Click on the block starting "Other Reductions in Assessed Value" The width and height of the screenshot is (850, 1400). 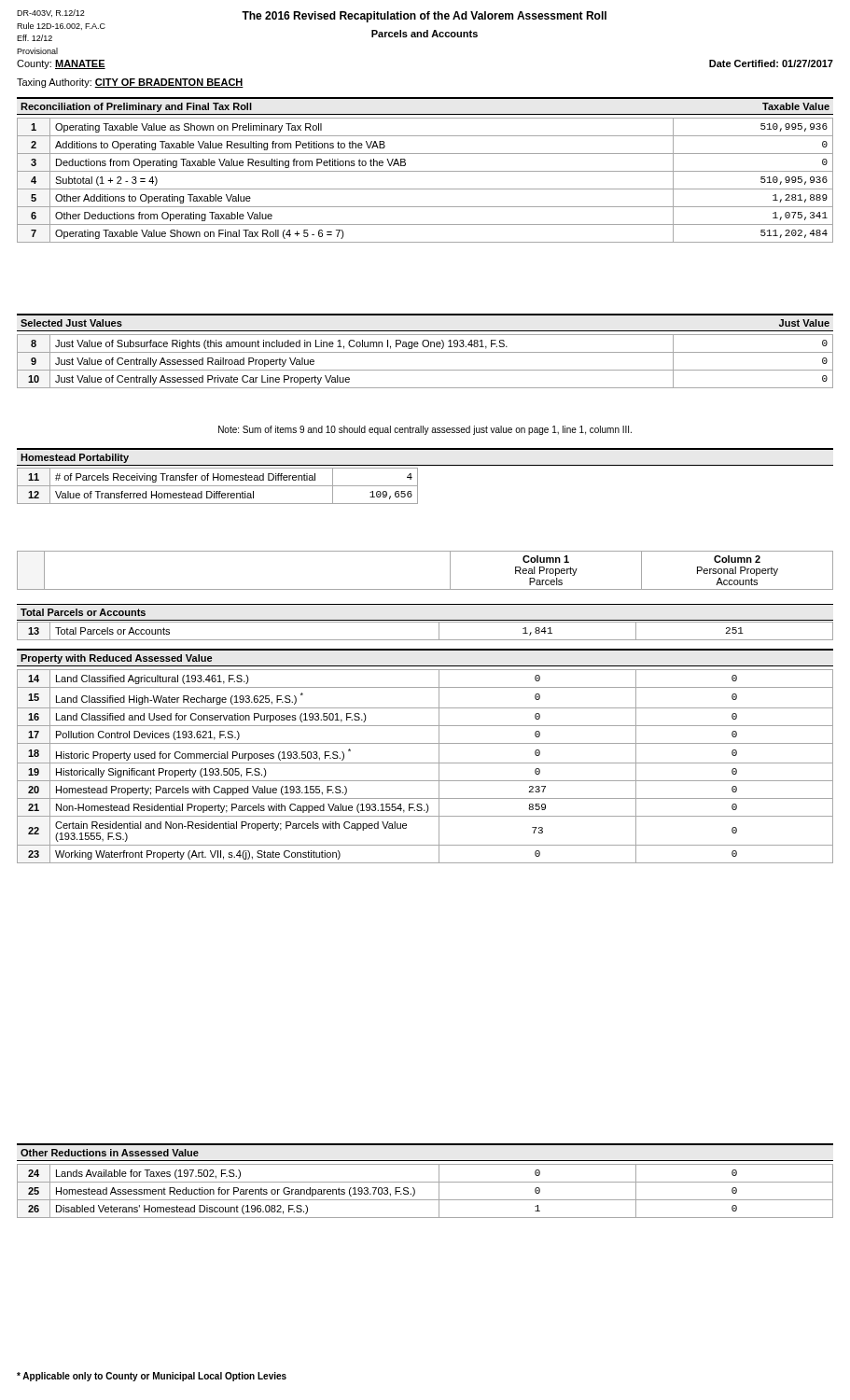point(425,1152)
